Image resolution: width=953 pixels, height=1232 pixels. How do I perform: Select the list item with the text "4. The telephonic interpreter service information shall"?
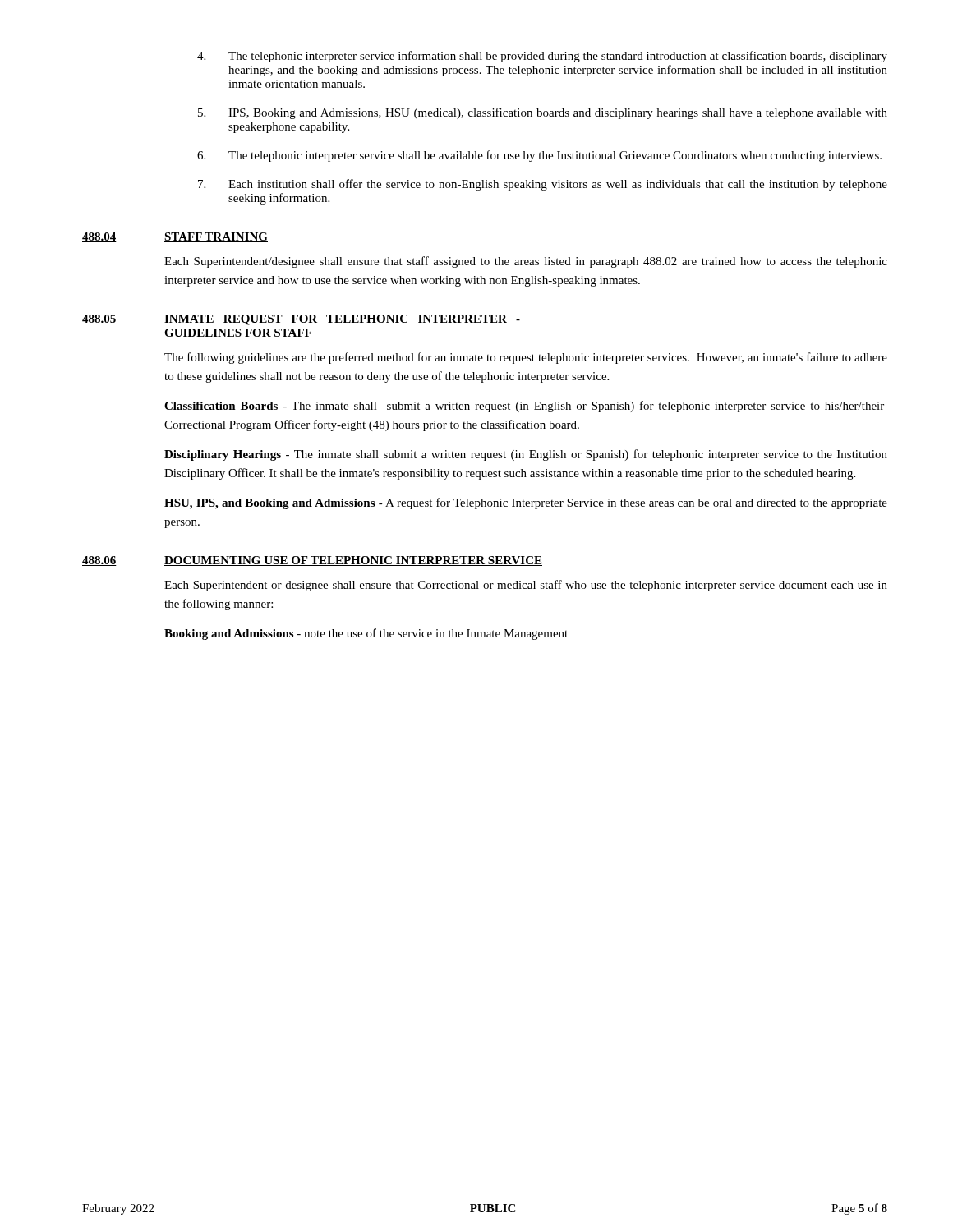(542, 70)
